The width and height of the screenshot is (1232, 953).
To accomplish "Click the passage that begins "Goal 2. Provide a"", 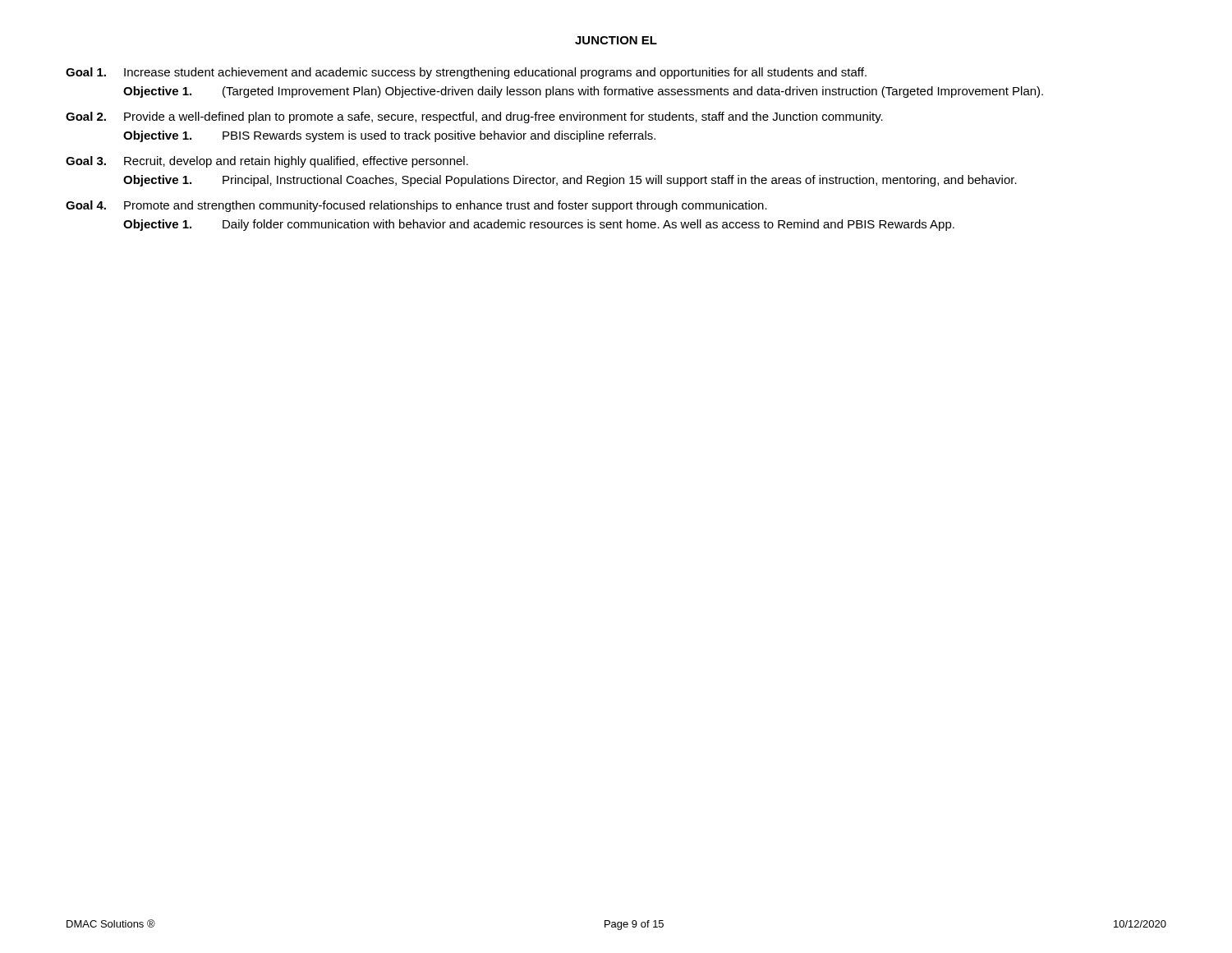I will pos(616,126).
